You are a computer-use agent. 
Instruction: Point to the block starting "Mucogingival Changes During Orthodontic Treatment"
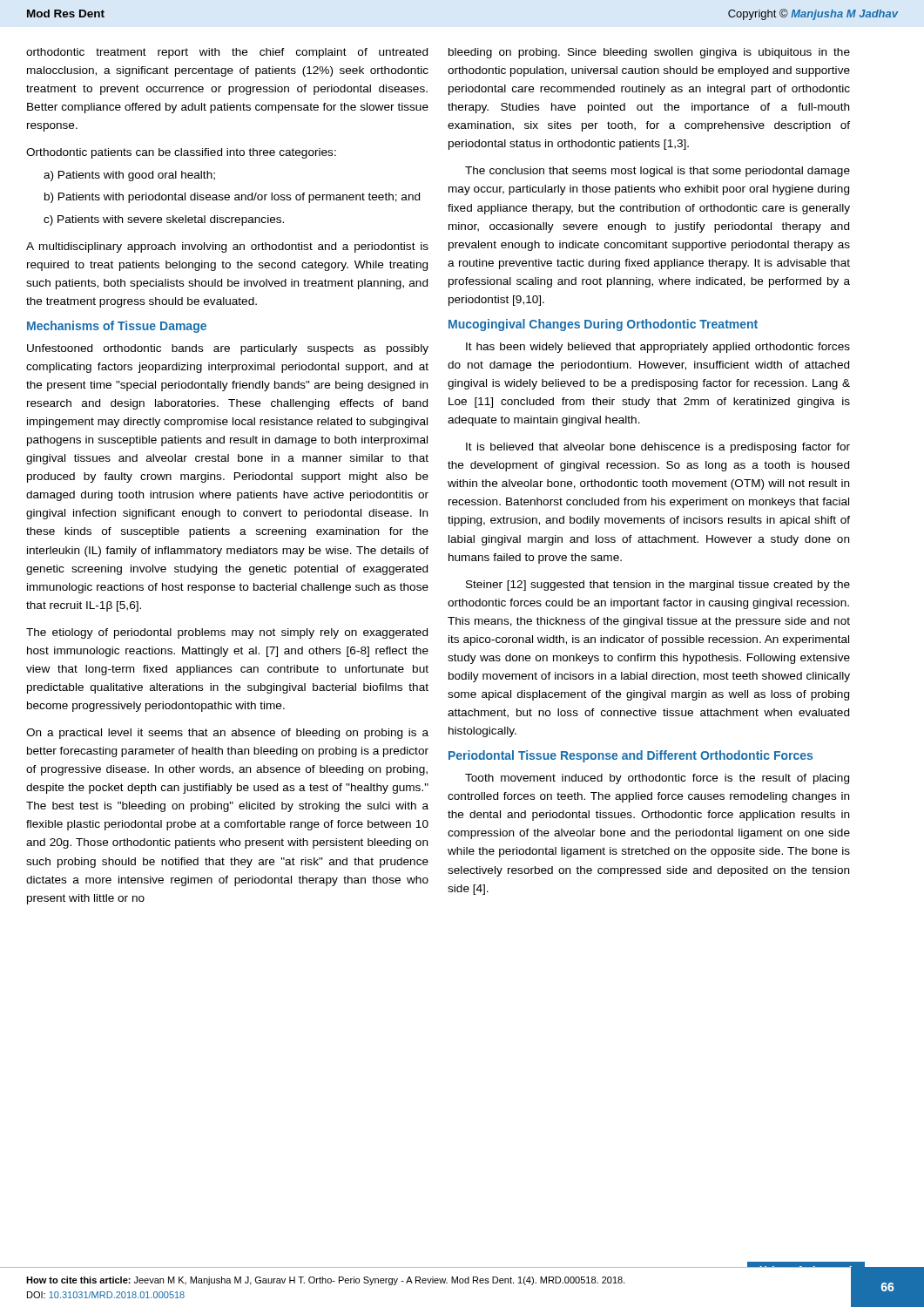[603, 324]
